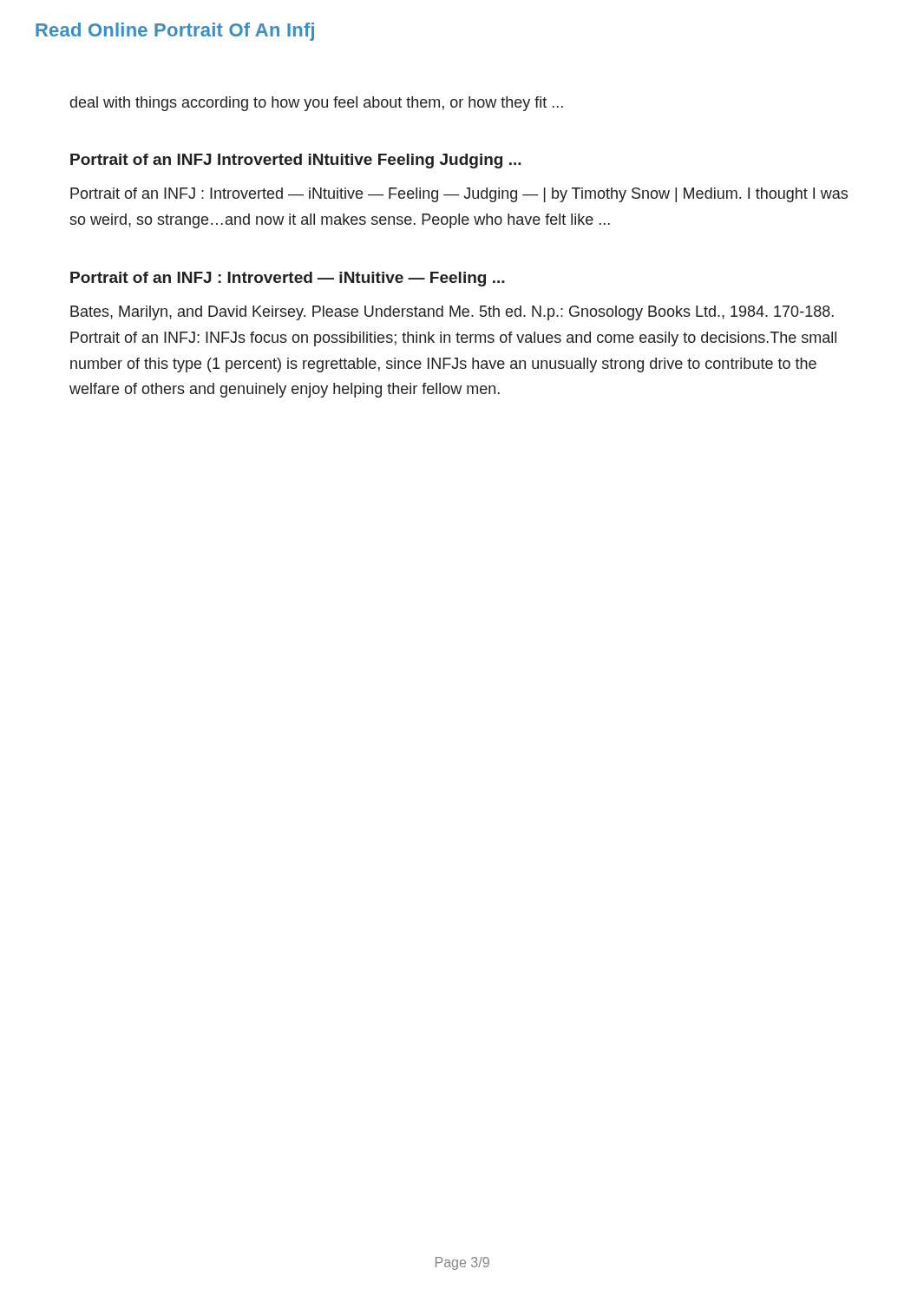The image size is (924, 1302).
Task: Locate the text block with the text "Portrait of an INFJ : Introverted — iNtuitive"
Action: (x=459, y=207)
